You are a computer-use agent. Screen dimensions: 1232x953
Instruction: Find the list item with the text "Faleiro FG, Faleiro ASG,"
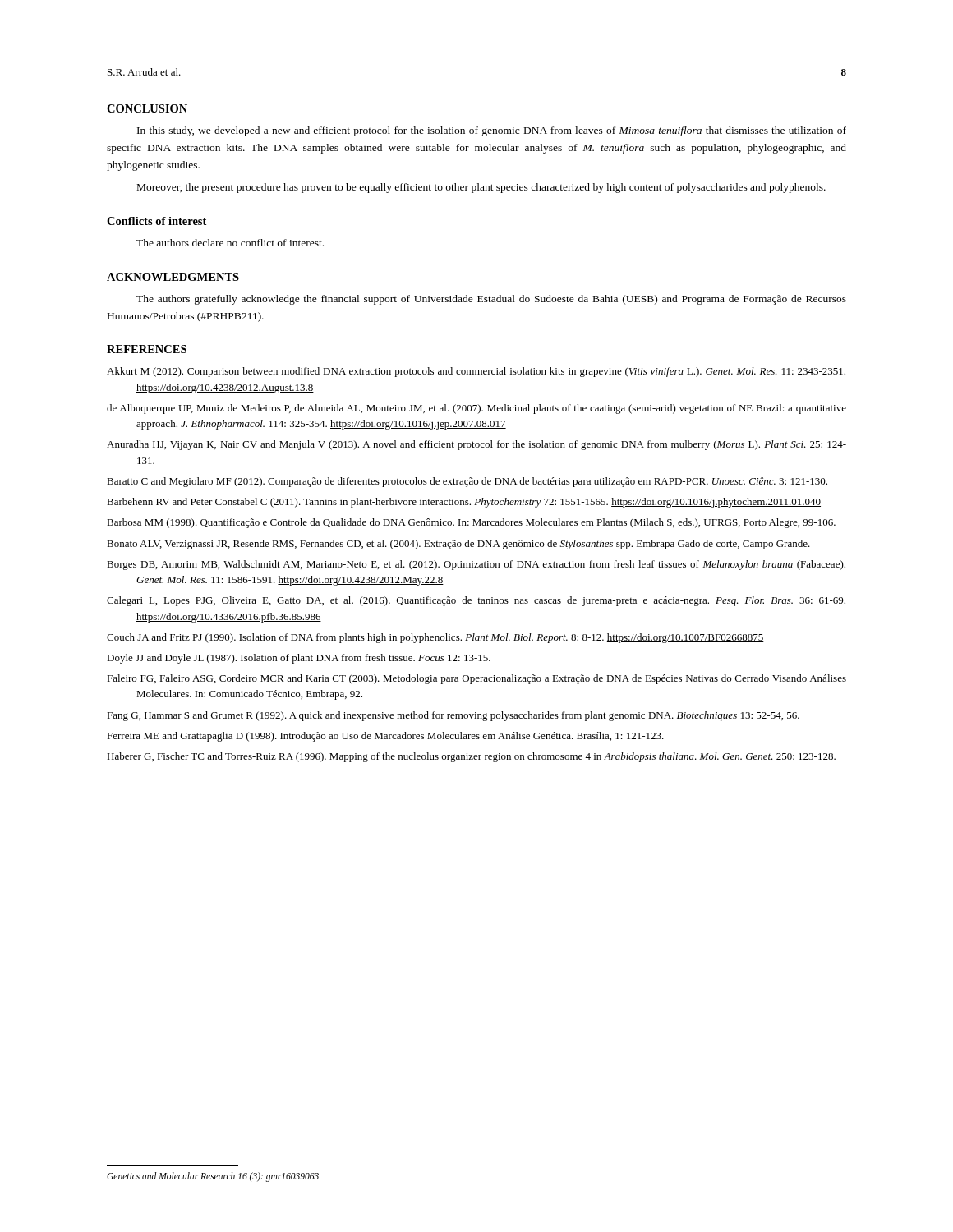pyautogui.click(x=476, y=686)
